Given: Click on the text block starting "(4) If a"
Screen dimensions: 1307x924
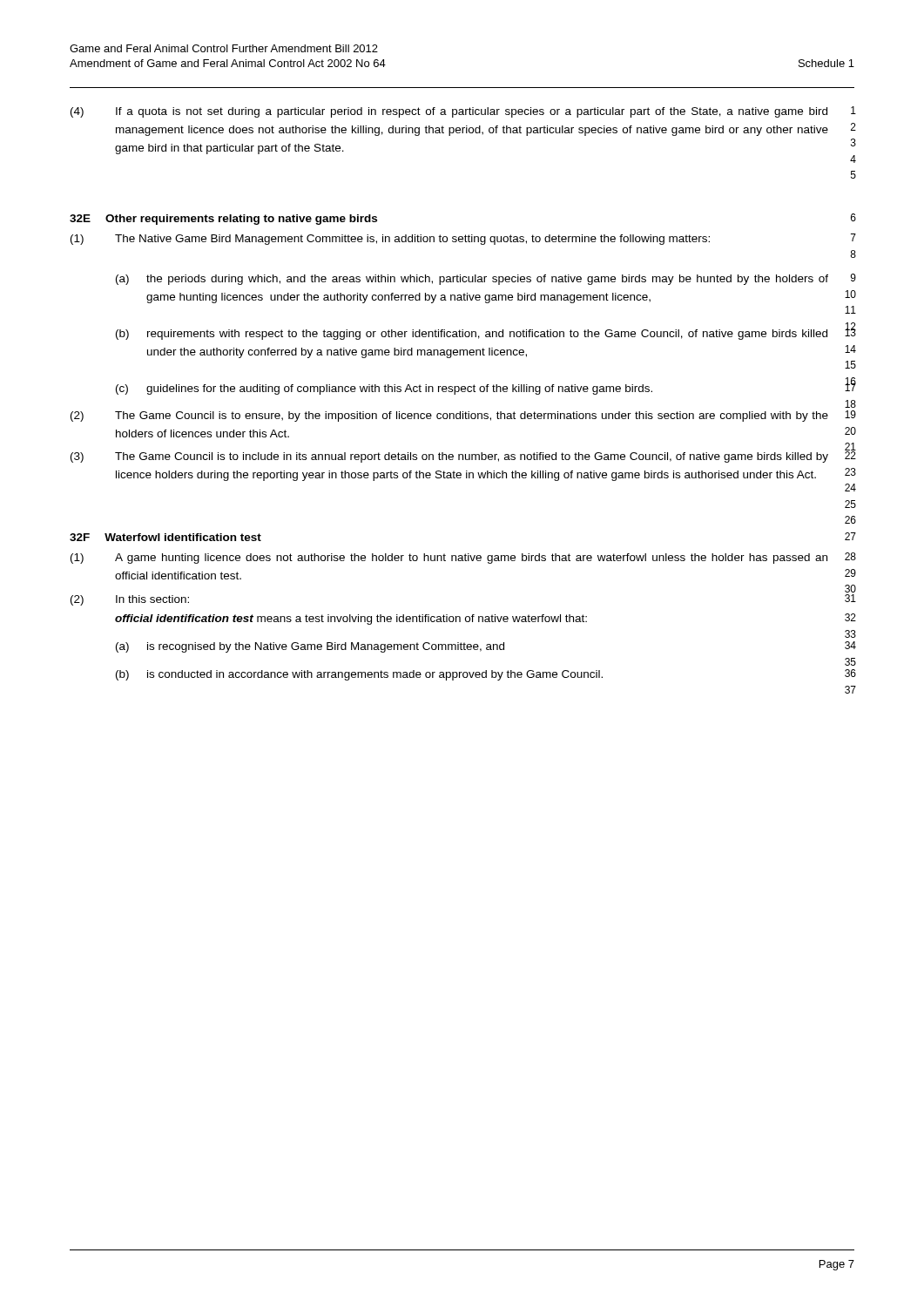Looking at the screenshot, I should click(449, 130).
